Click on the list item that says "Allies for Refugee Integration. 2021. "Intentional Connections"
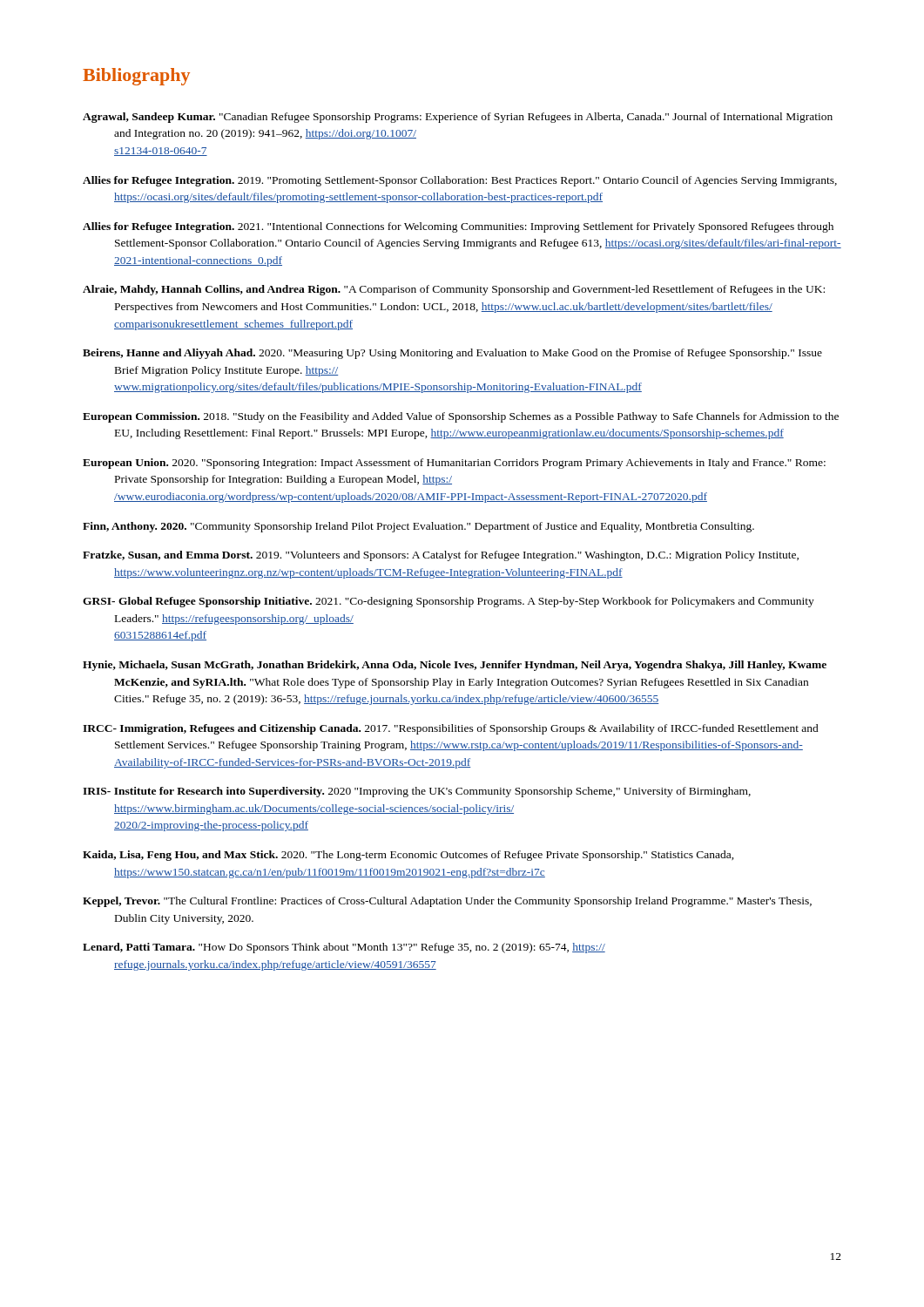Image resolution: width=924 pixels, height=1307 pixels. click(462, 243)
